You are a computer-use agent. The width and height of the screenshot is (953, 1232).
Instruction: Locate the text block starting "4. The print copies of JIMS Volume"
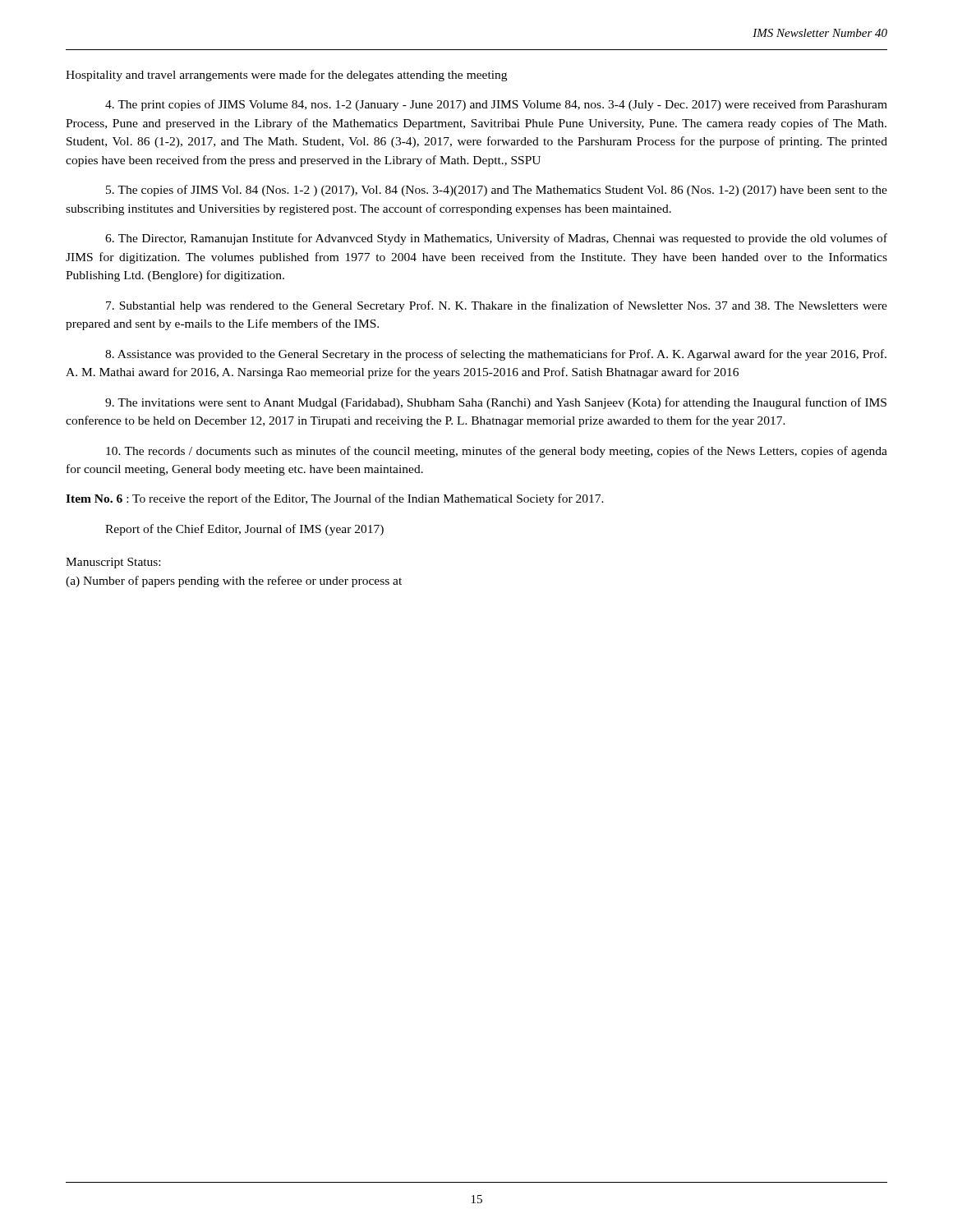[x=476, y=132]
